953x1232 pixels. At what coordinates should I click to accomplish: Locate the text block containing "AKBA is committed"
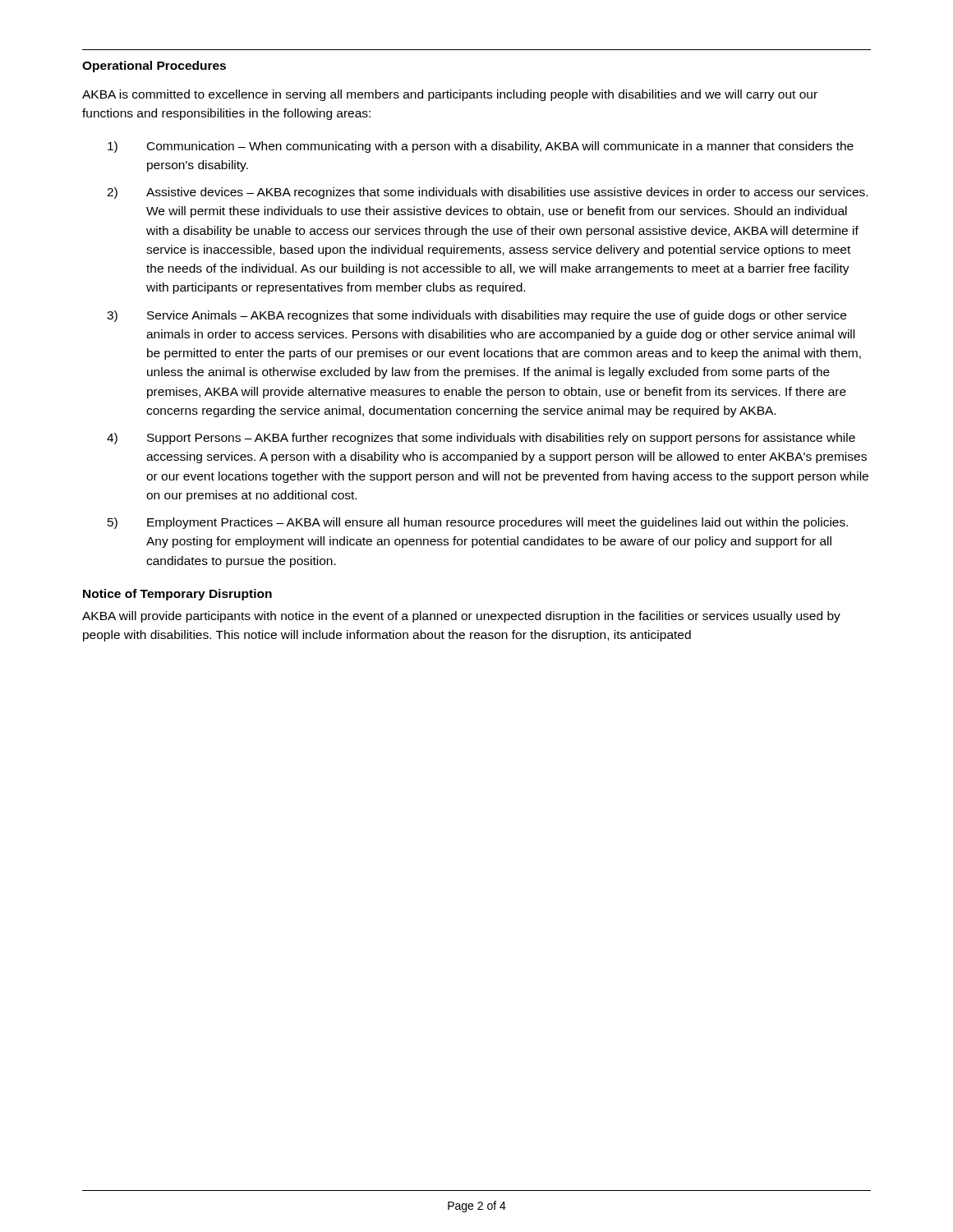(x=450, y=104)
